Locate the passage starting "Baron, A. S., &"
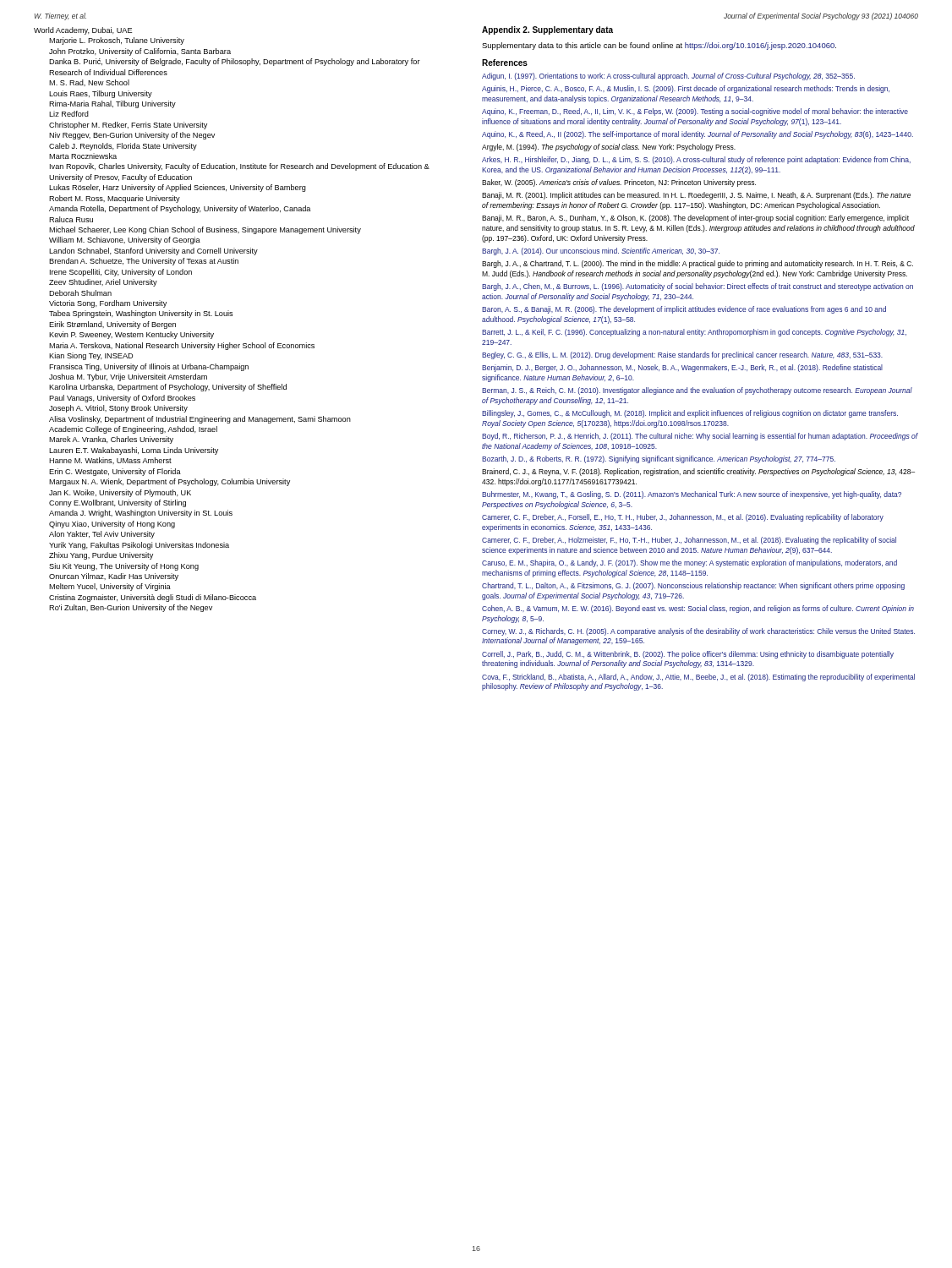Screen dimensions: 1268x952 point(684,314)
